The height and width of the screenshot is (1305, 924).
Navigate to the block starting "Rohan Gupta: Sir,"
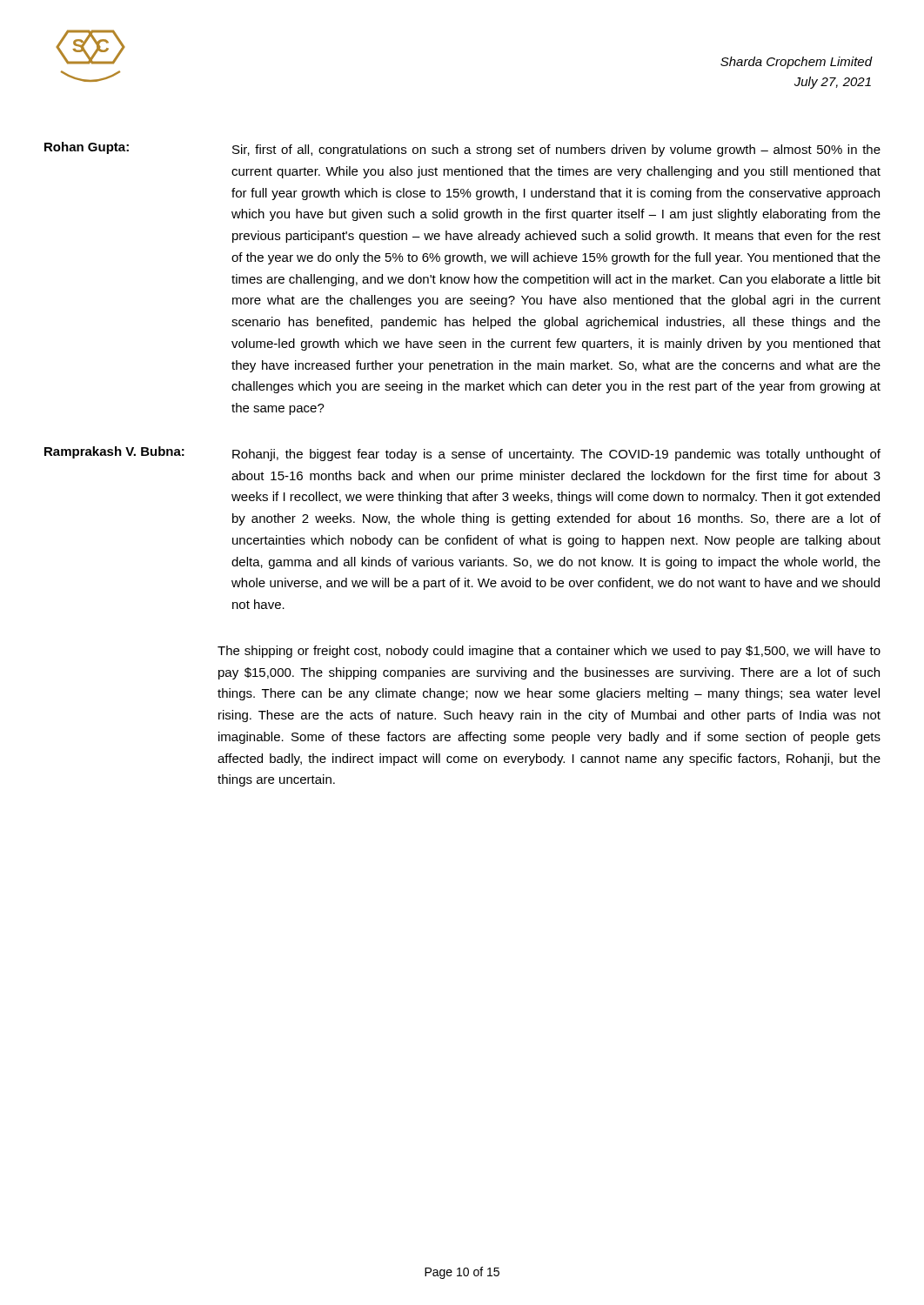(462, 279)
